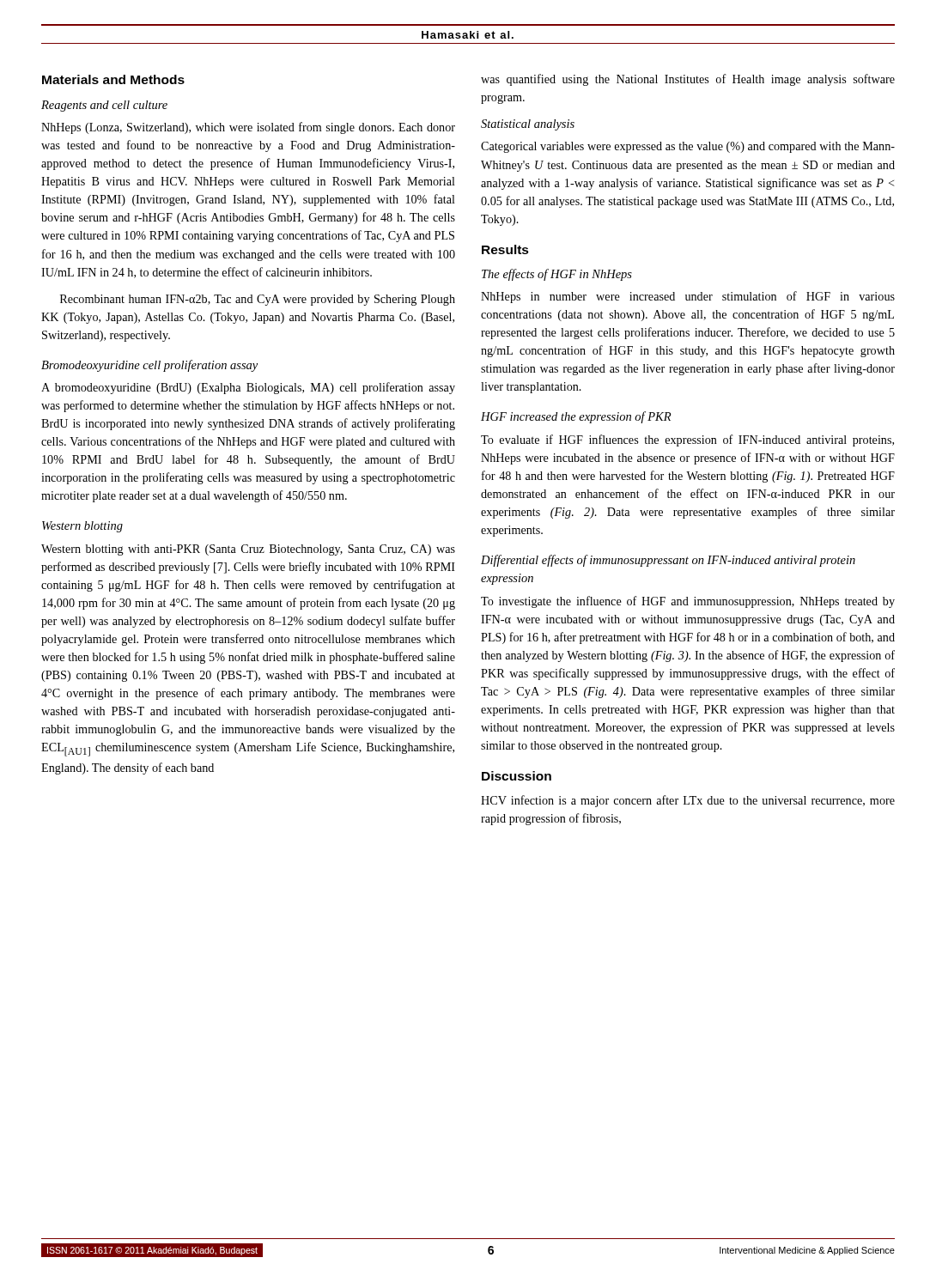Point to the block beginning "Categorical variables were expressed as"
The height and width of the screenshot is (1288, 936).
point(688,182)
